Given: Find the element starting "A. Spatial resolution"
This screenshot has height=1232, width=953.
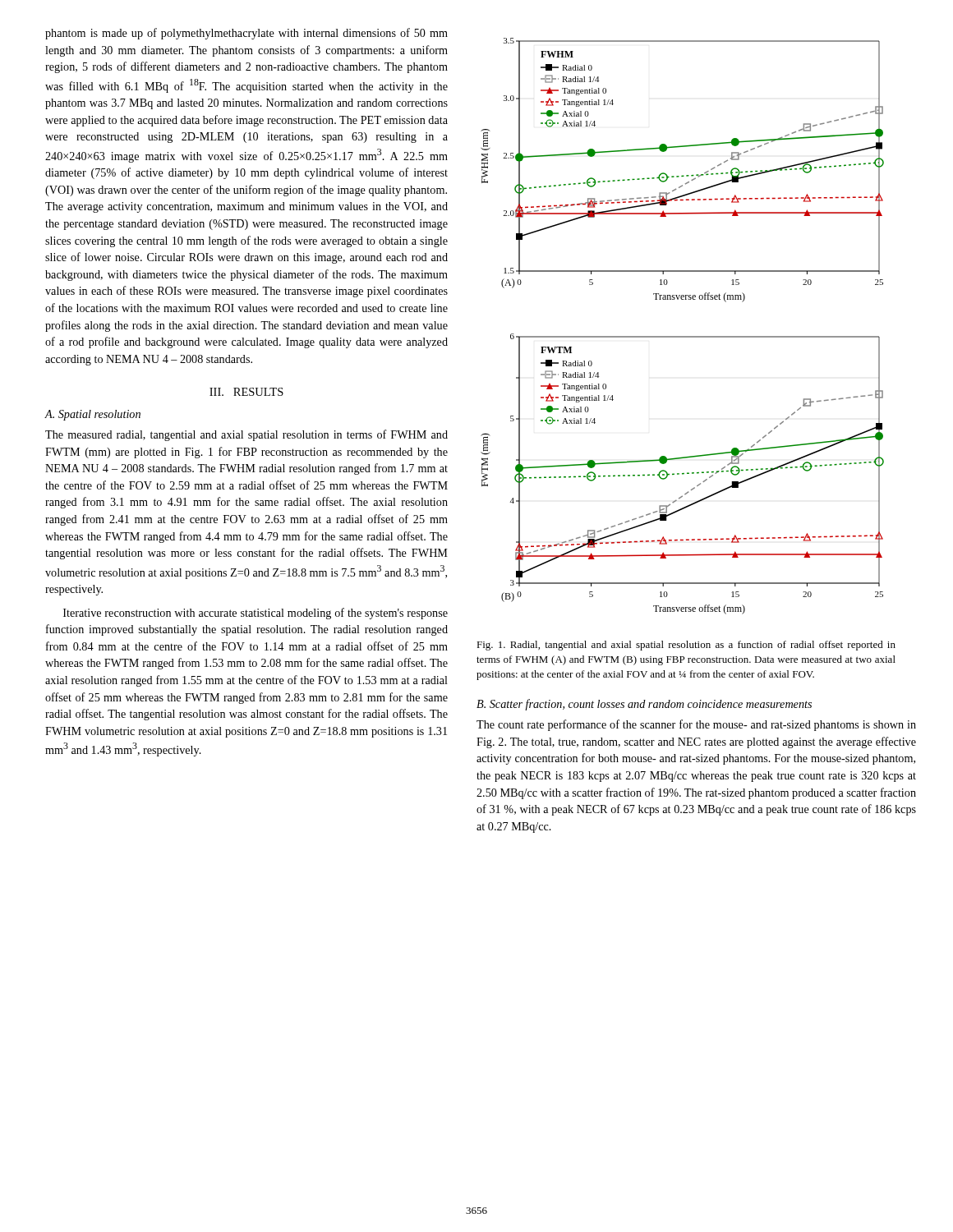Looking at the screenshot, I should (x=92, y=415).
